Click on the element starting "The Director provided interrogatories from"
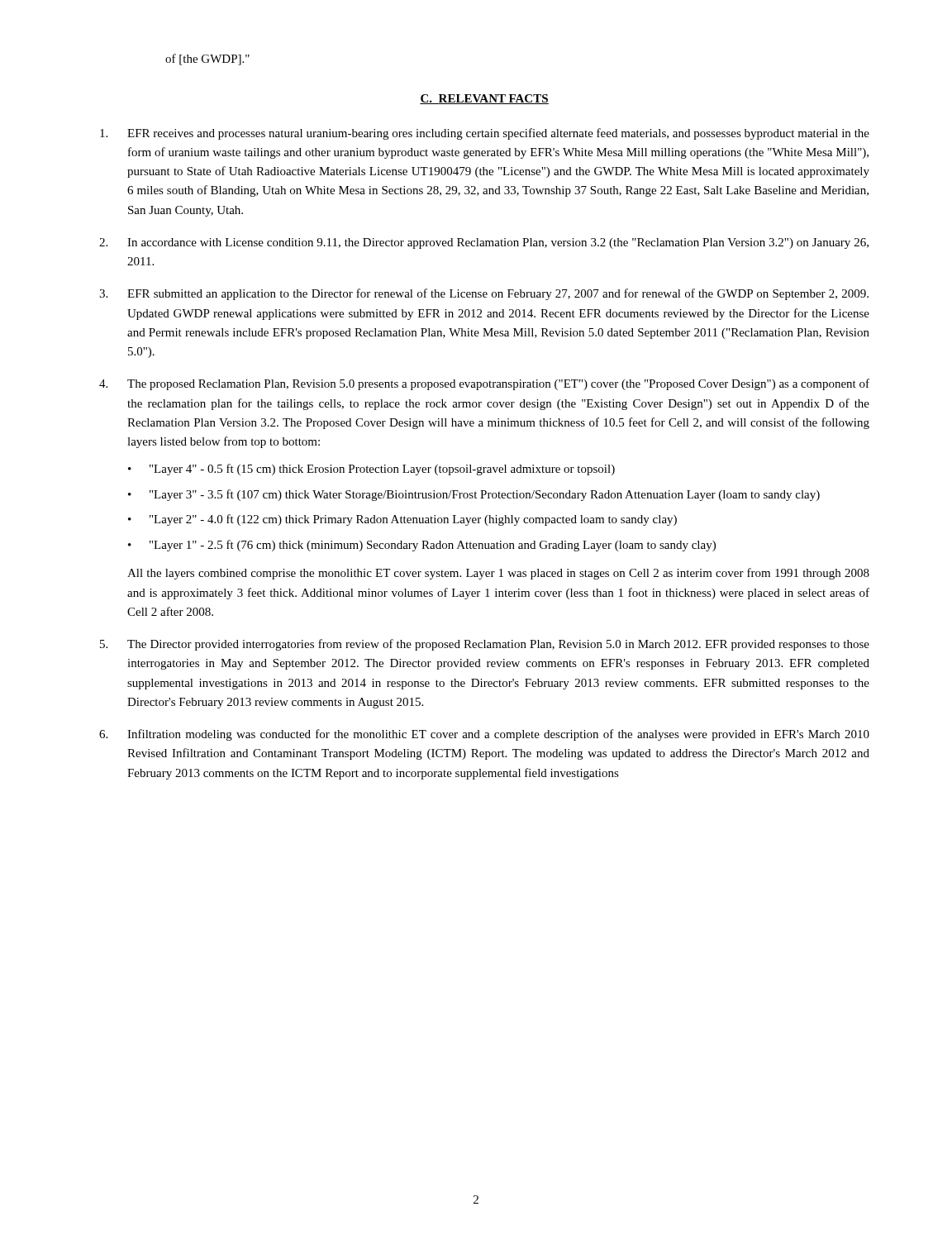952x1240 pixels. coord(498,673)
